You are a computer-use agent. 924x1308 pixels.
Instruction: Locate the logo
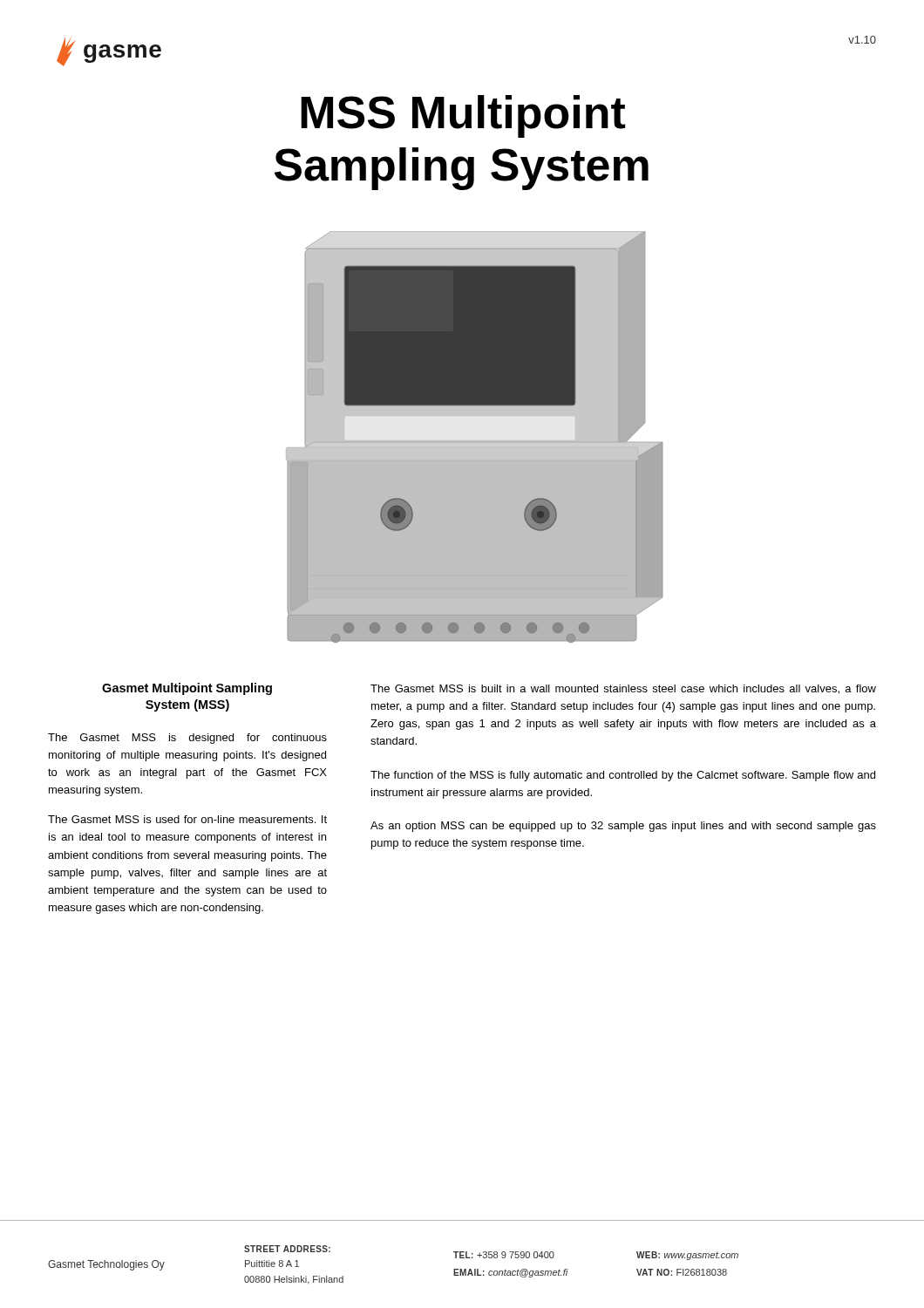click(105, 49)
